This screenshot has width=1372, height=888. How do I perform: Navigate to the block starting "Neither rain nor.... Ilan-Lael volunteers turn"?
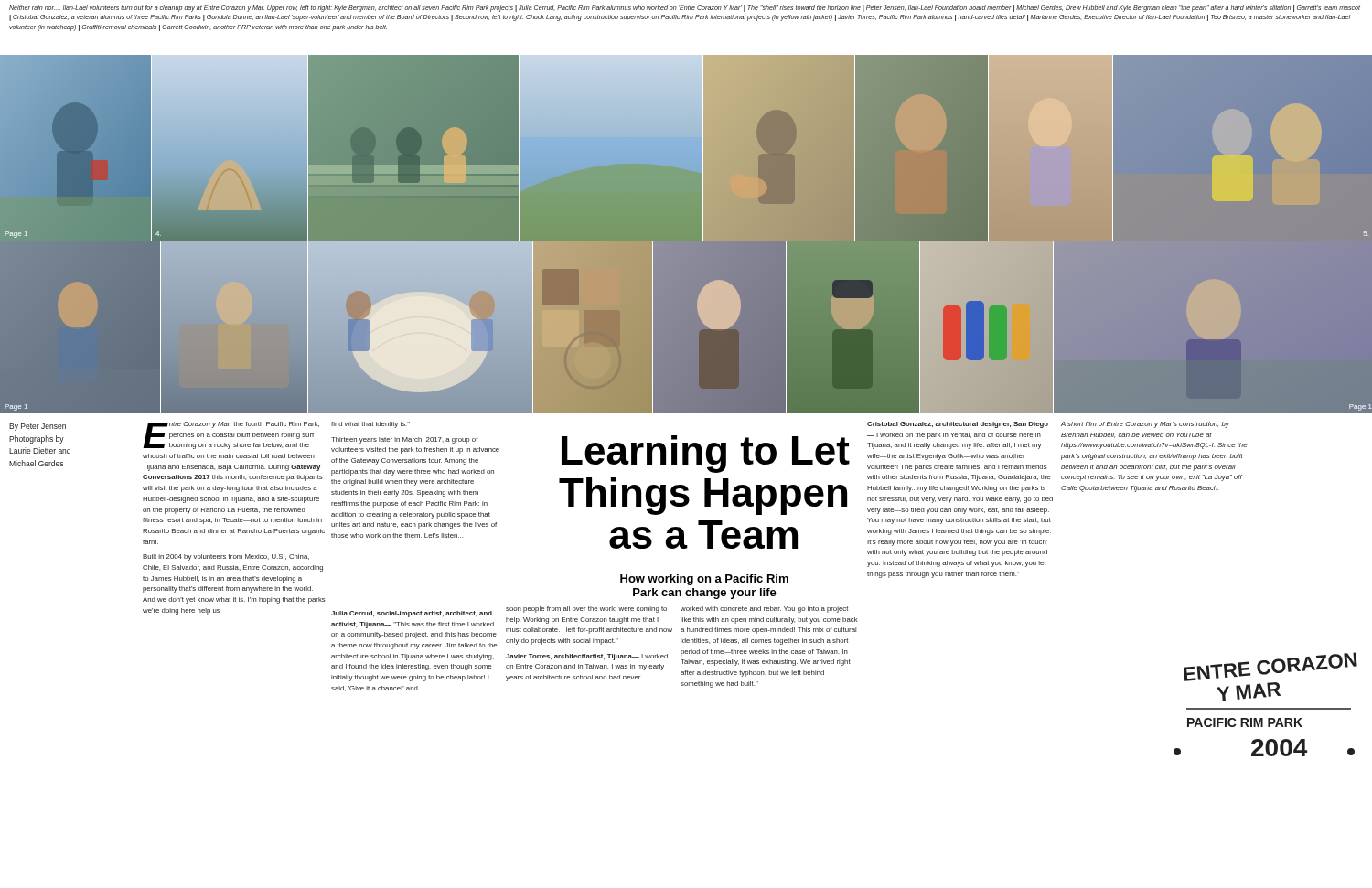point(685,18)
